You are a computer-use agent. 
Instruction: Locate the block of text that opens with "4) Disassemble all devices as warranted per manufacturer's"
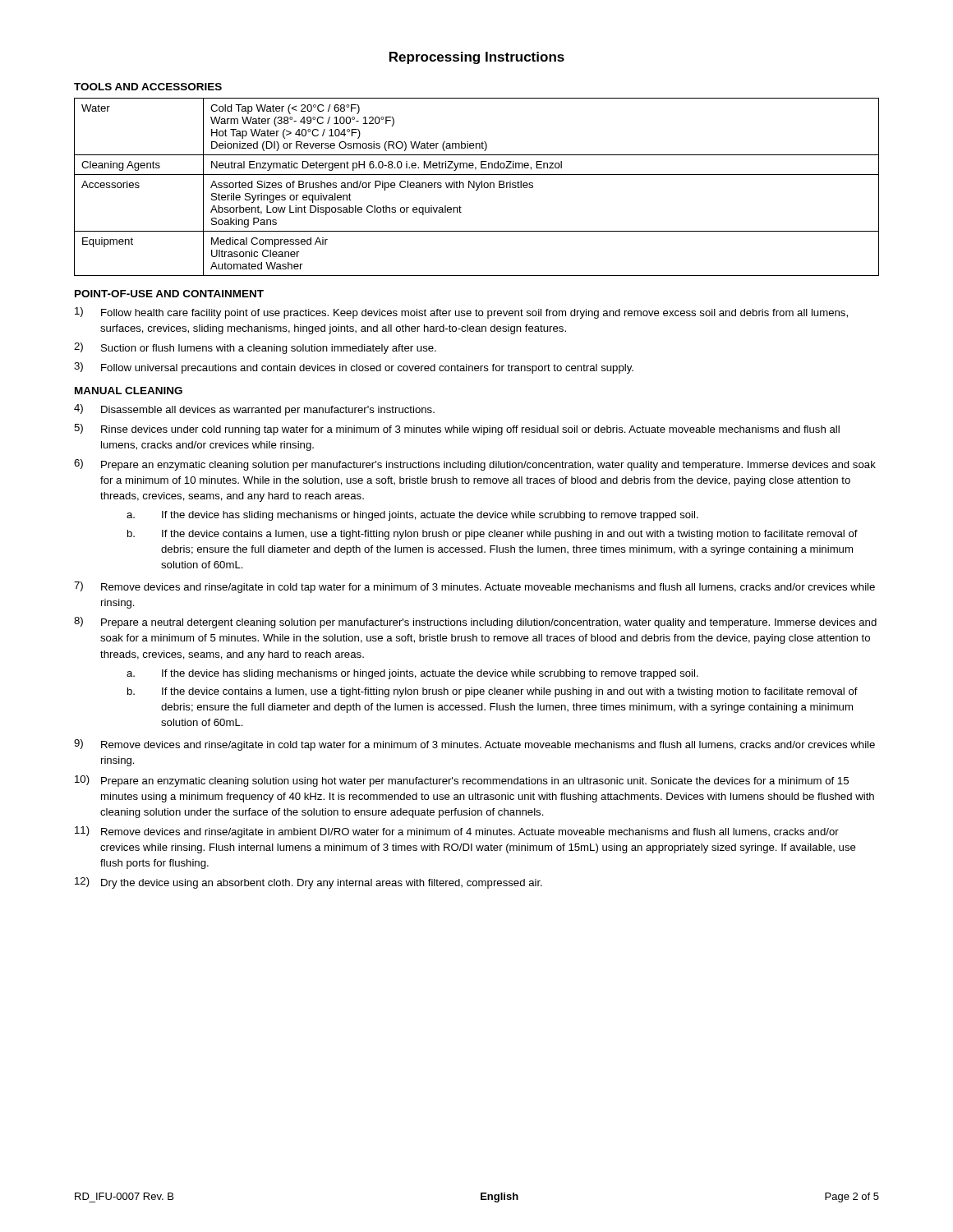(254, 410)
